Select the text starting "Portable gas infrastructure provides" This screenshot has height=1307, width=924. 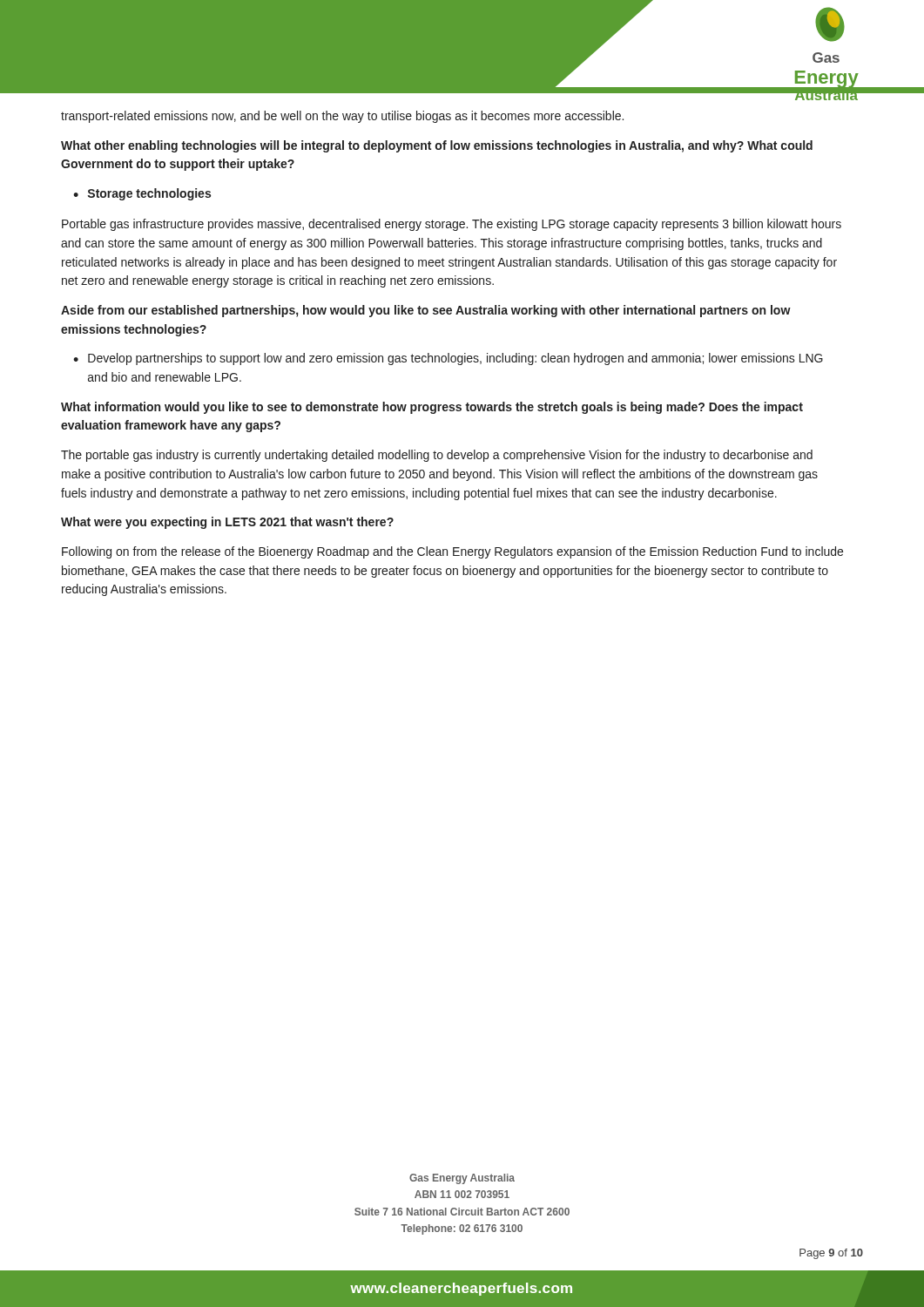coord(453,253)
